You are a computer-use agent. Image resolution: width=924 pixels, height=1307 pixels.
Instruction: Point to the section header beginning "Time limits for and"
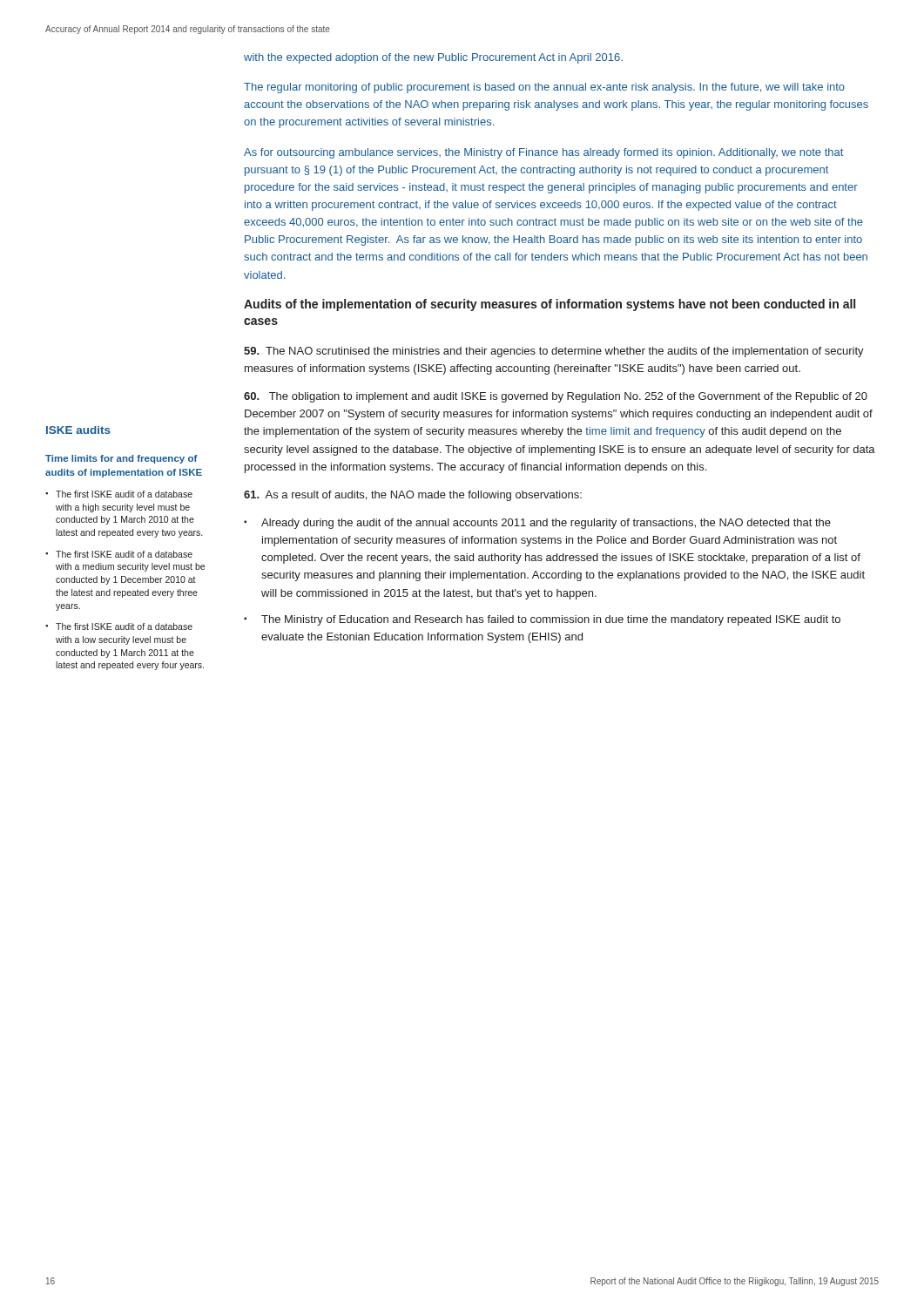pos(124,465)
